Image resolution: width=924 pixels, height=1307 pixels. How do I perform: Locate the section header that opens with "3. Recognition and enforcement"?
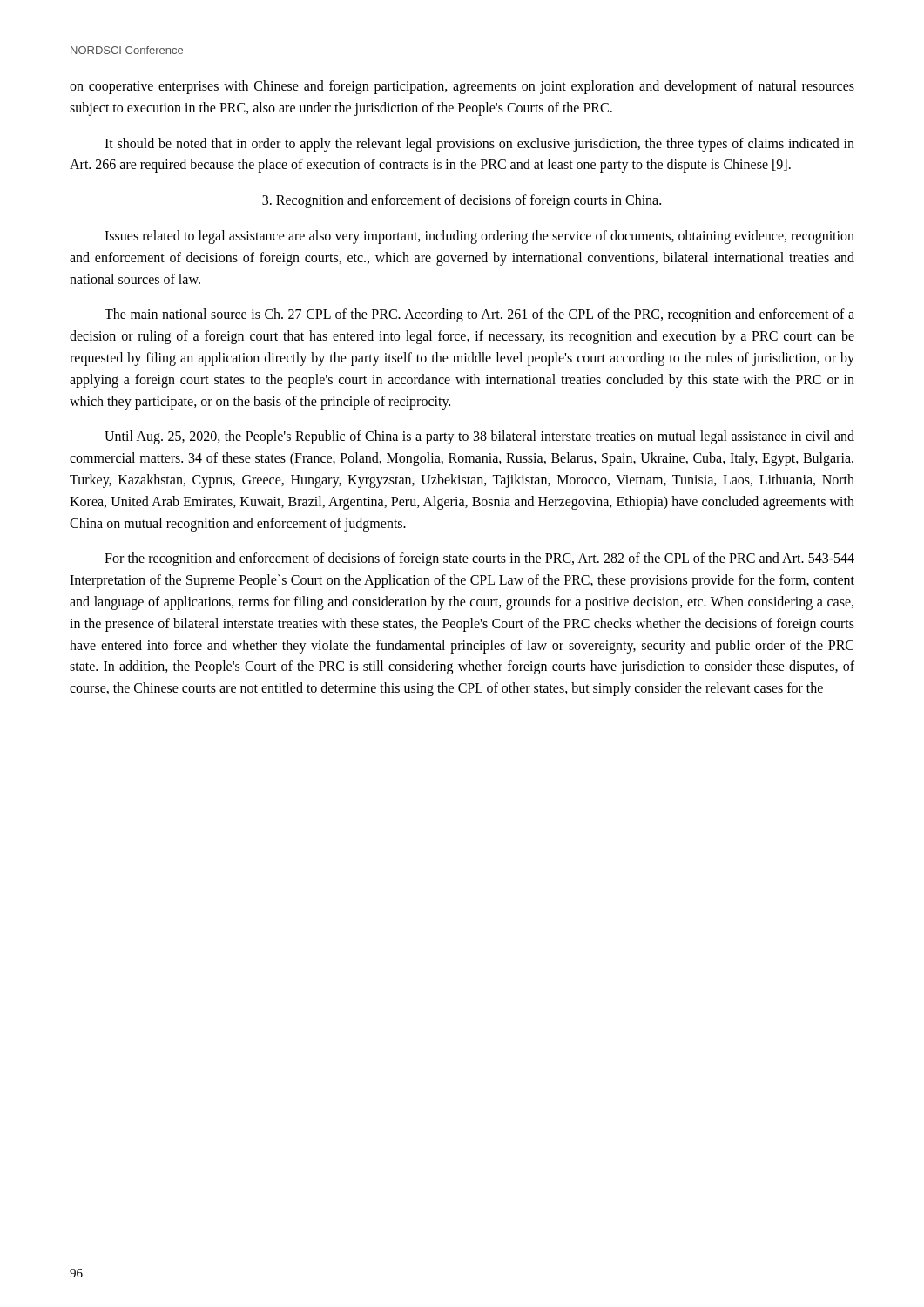[x=462, y=200]
